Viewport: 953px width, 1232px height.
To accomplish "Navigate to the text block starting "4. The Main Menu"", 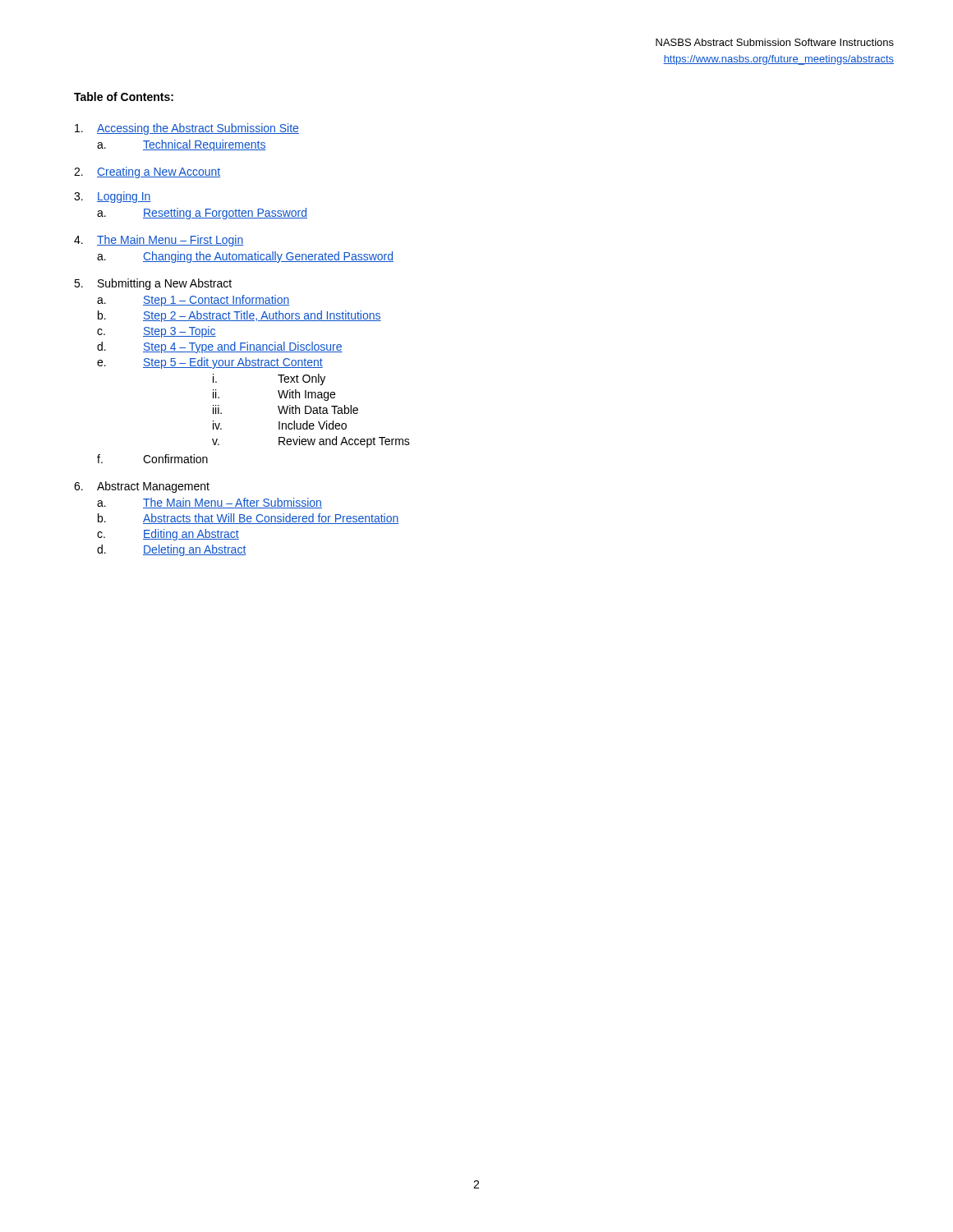I will 159,241.
